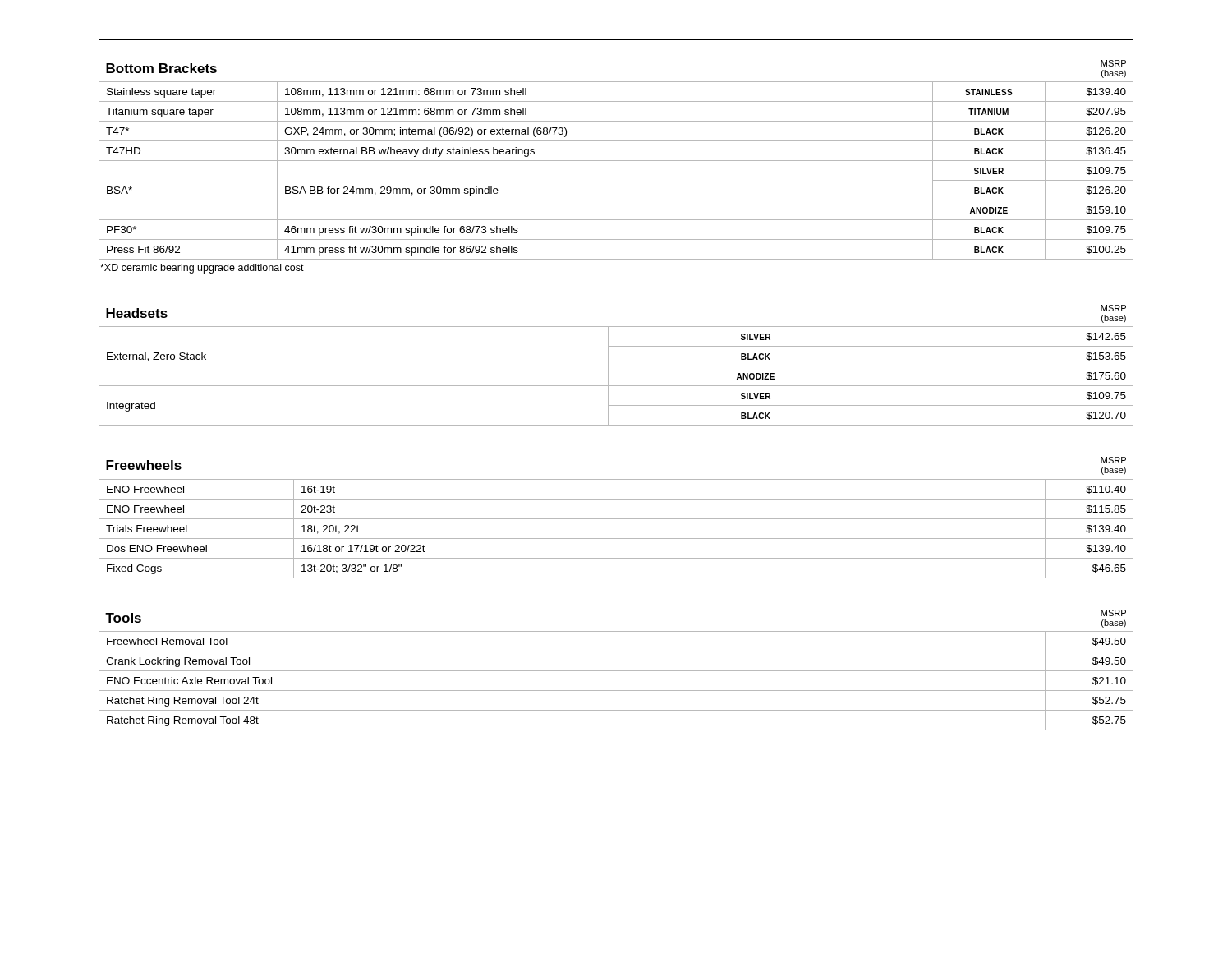This screenshot has height=953, width=1232.
Task: Find the block on this page that starts "XD ceramic bearing upgrade additional"
Action: [202, 268]
